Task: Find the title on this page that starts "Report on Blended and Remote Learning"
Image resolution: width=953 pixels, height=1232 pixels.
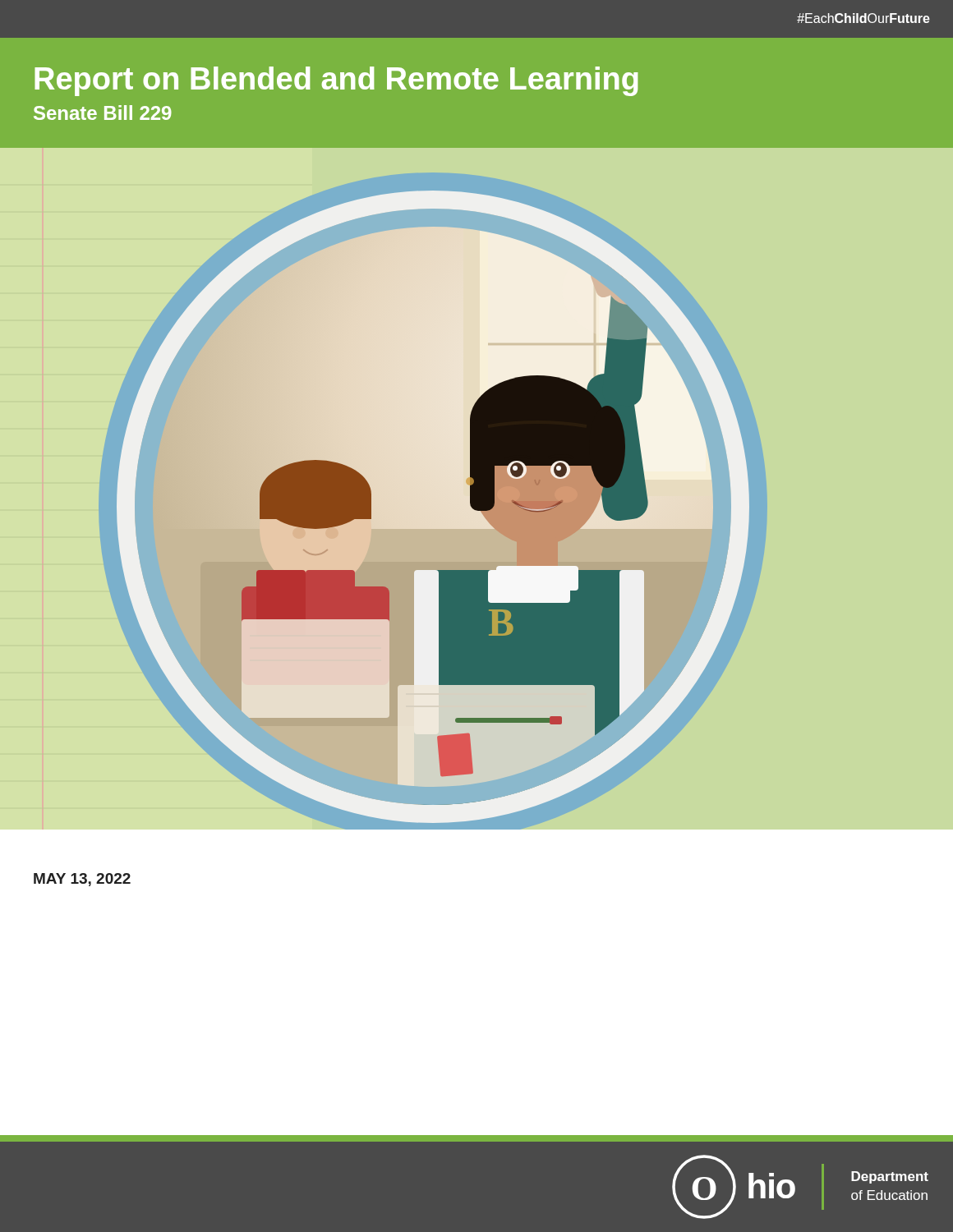Action: [476, 93]
